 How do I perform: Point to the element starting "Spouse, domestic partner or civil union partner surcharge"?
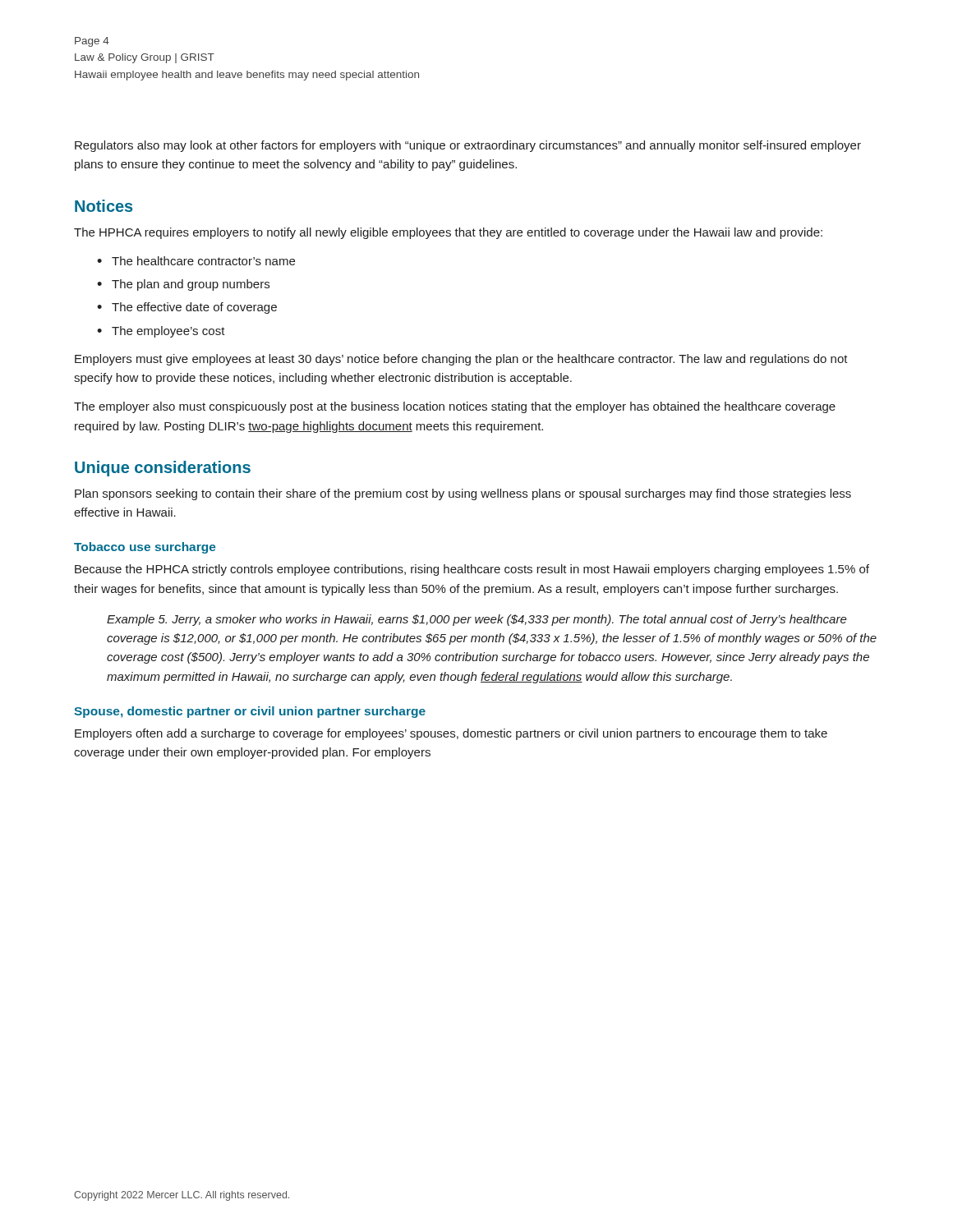point(250,711)
